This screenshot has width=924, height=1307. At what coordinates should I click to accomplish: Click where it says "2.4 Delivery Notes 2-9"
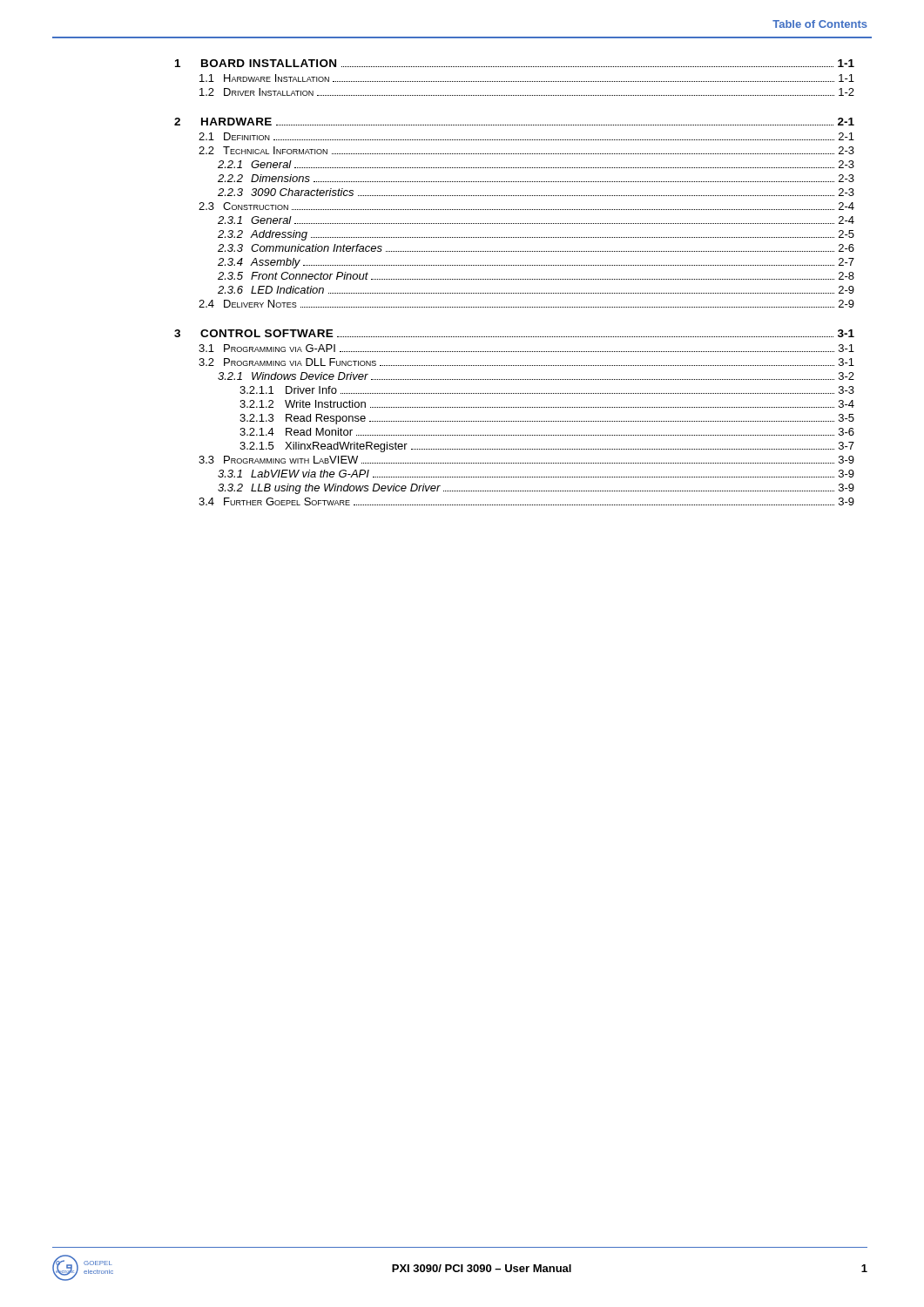[526, 304]
